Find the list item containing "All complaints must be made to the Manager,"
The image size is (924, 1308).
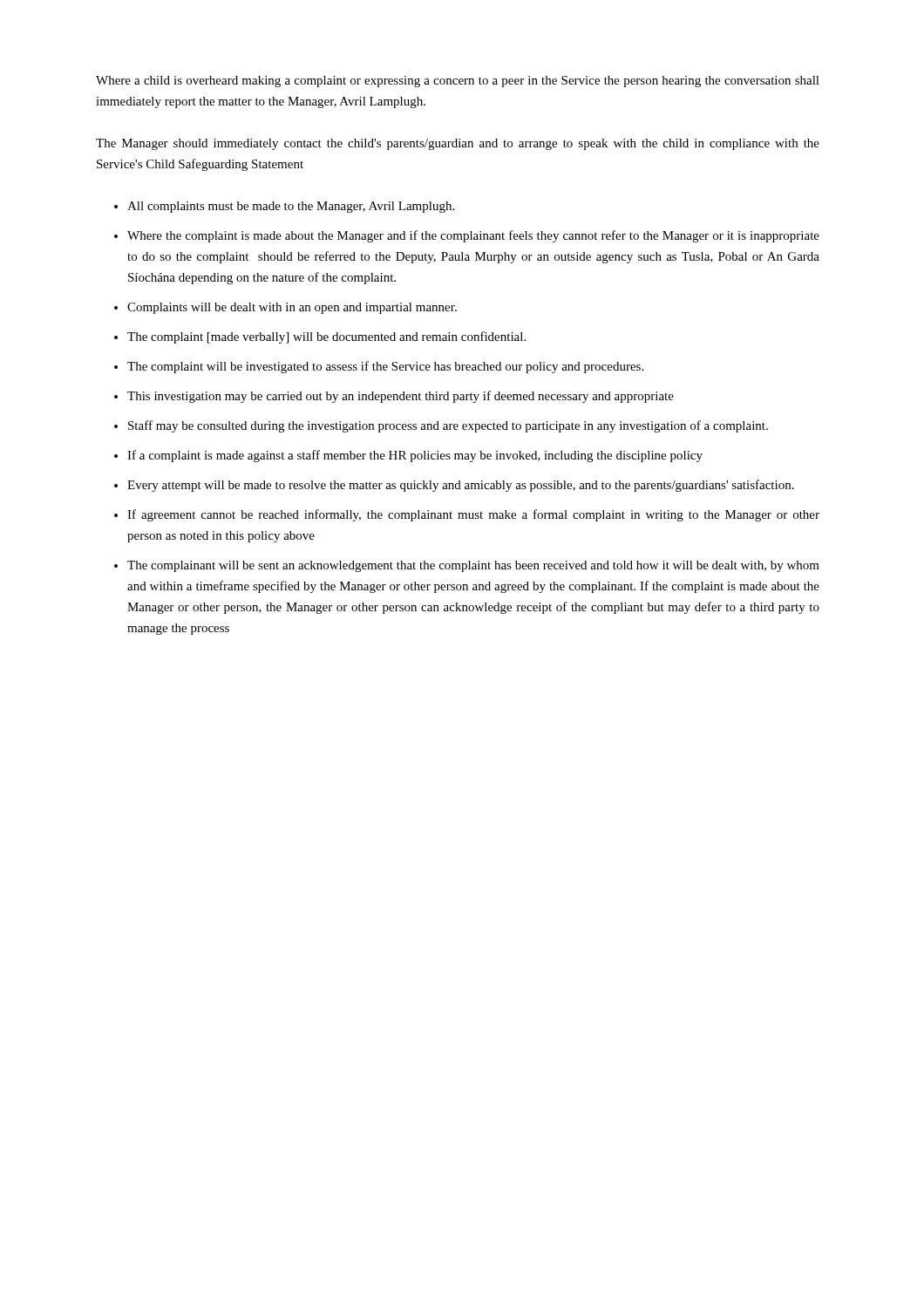tap(291, 206)
